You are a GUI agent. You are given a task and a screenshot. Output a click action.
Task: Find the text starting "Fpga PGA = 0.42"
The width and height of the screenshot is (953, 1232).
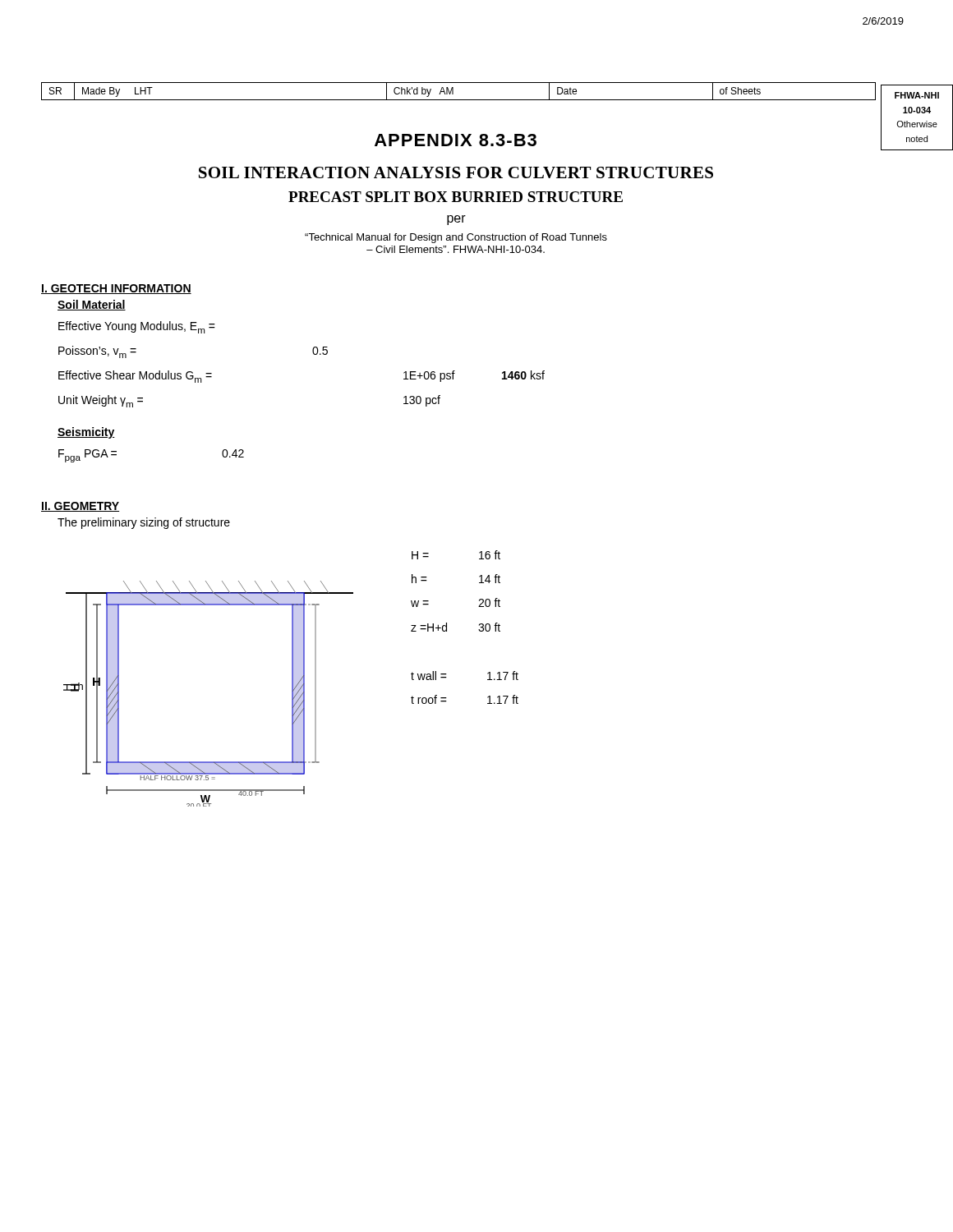coord(87,455)
